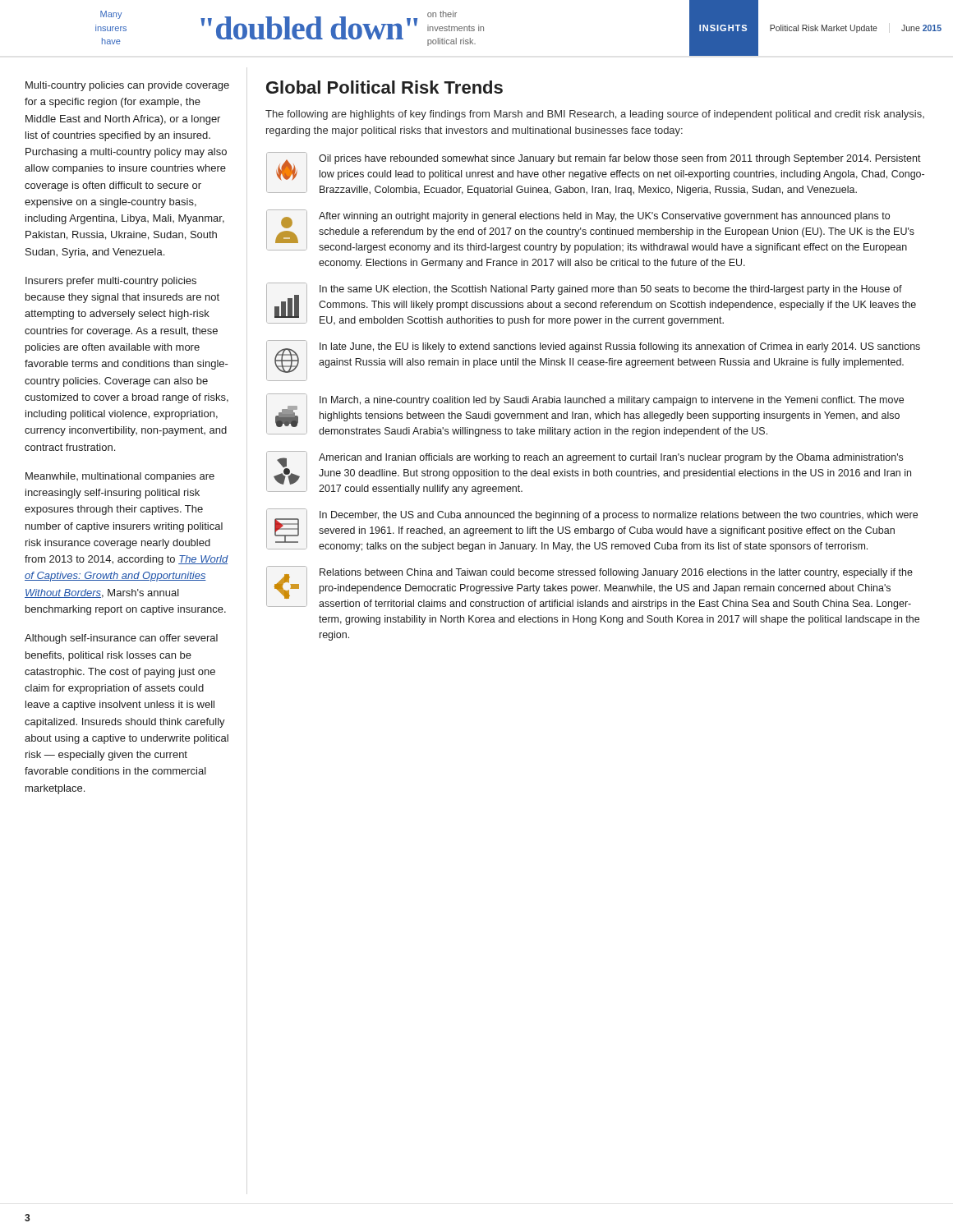Select the text block that says "Oil prices have rebounded somewhat since January but"

(x=597, y=175)
